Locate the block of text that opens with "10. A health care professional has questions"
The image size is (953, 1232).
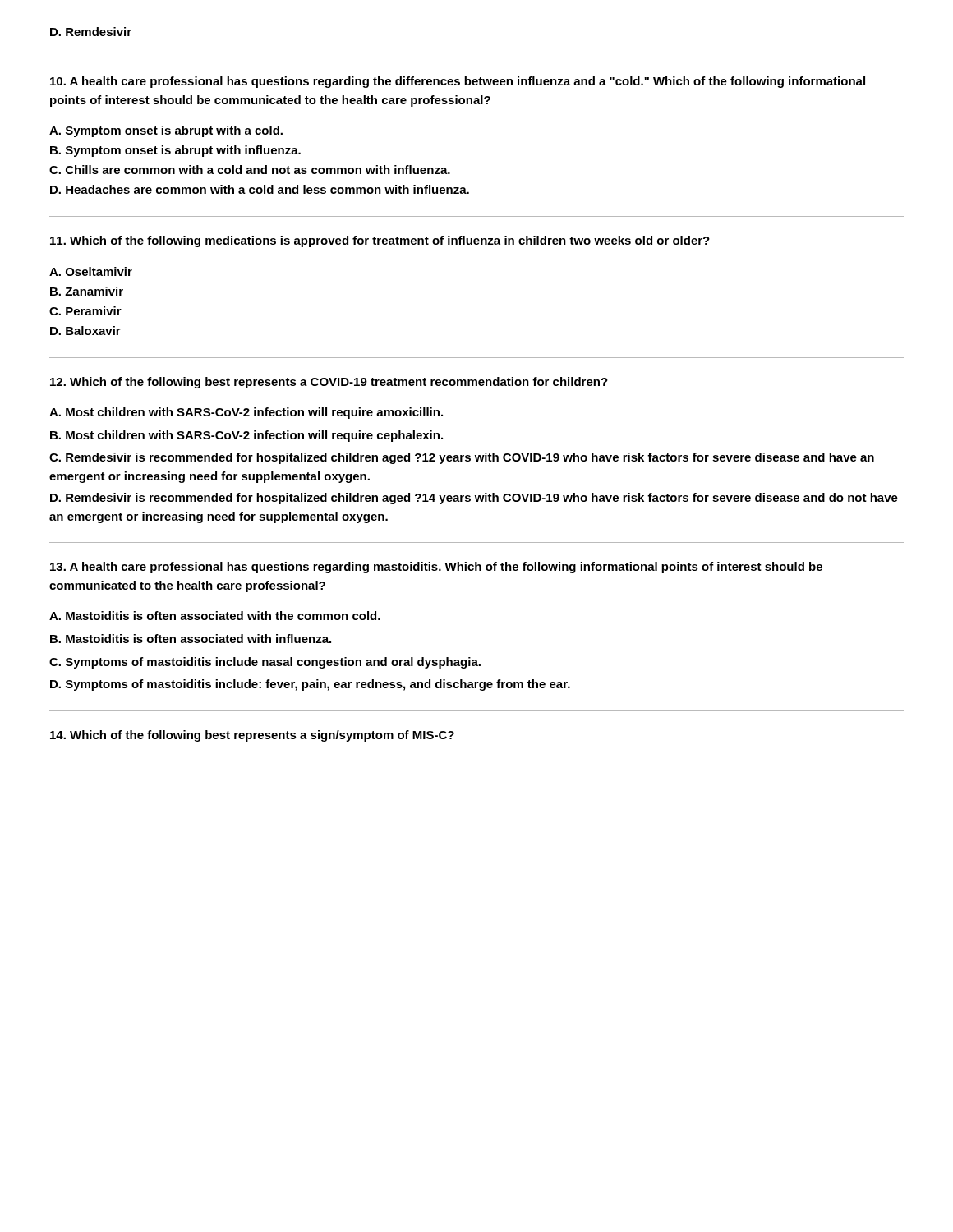476,91
